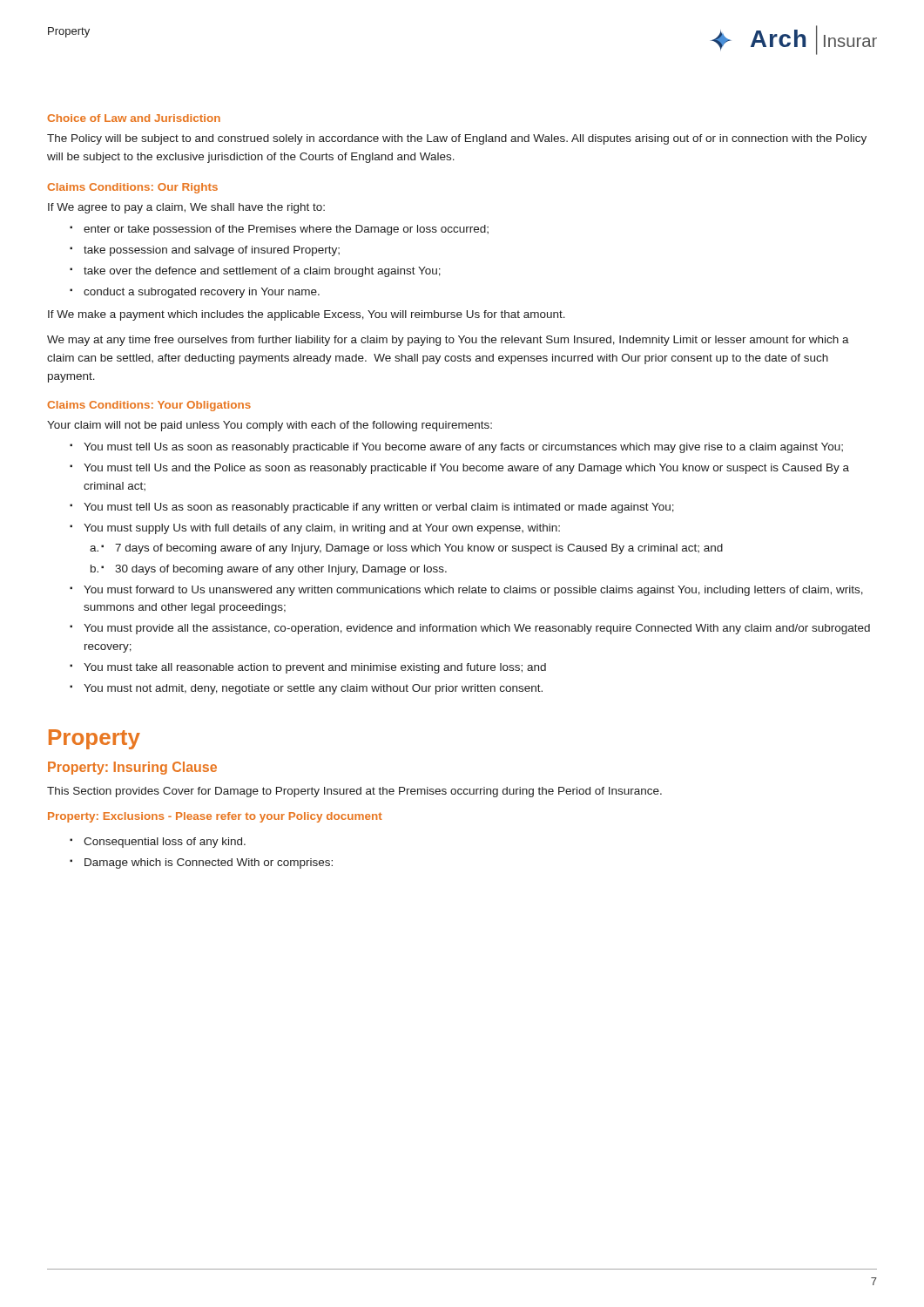The width and height of the screenshot is (924, 1307).
Task: Find the text block with the text "If We make a payment which includes"
Action: click(x=306, y=314)
